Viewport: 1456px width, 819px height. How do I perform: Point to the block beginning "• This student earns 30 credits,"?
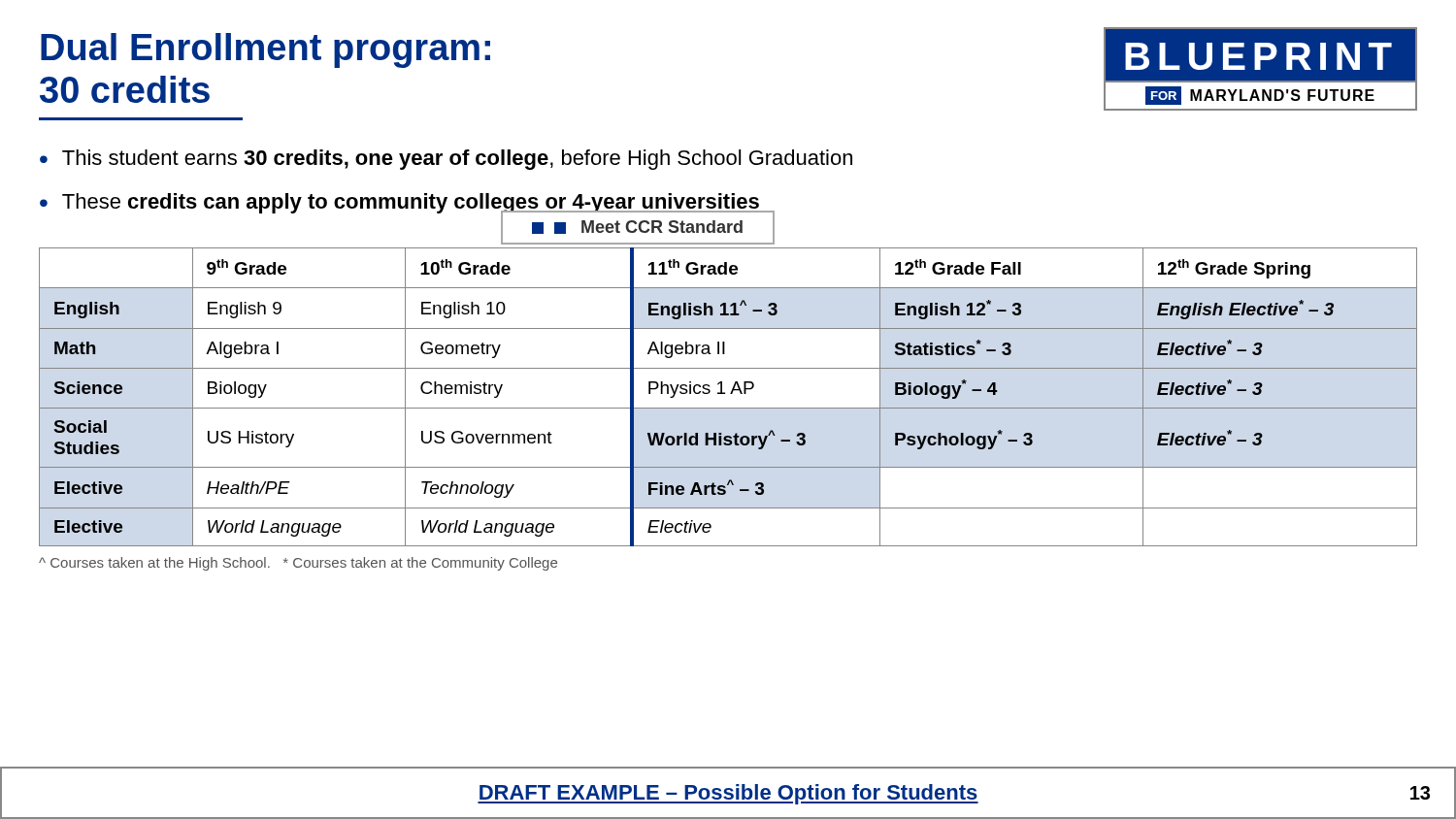(446, 161)
